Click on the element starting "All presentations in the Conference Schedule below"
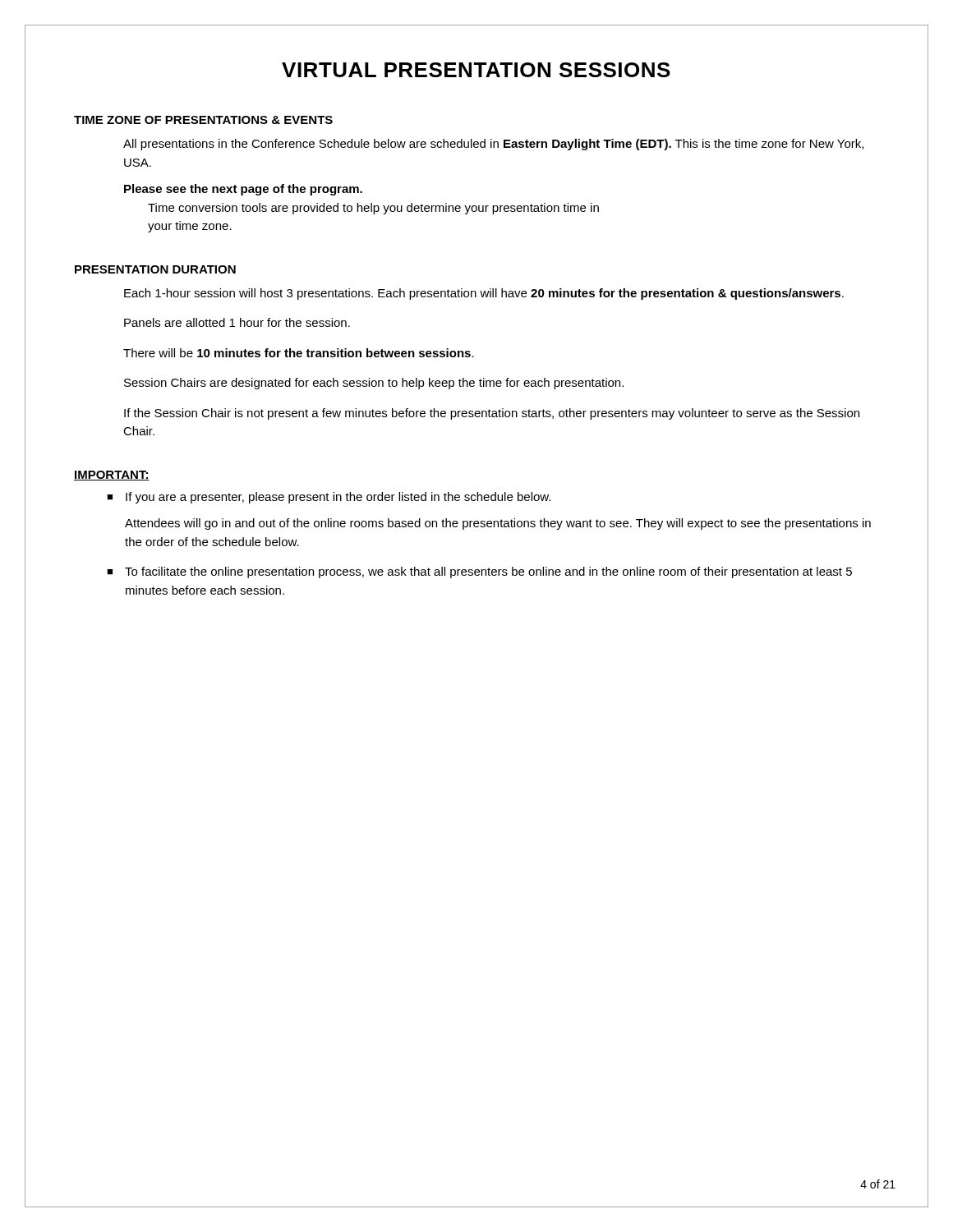This screenshot has height=1232, width=953. click(x=494, y=153)
